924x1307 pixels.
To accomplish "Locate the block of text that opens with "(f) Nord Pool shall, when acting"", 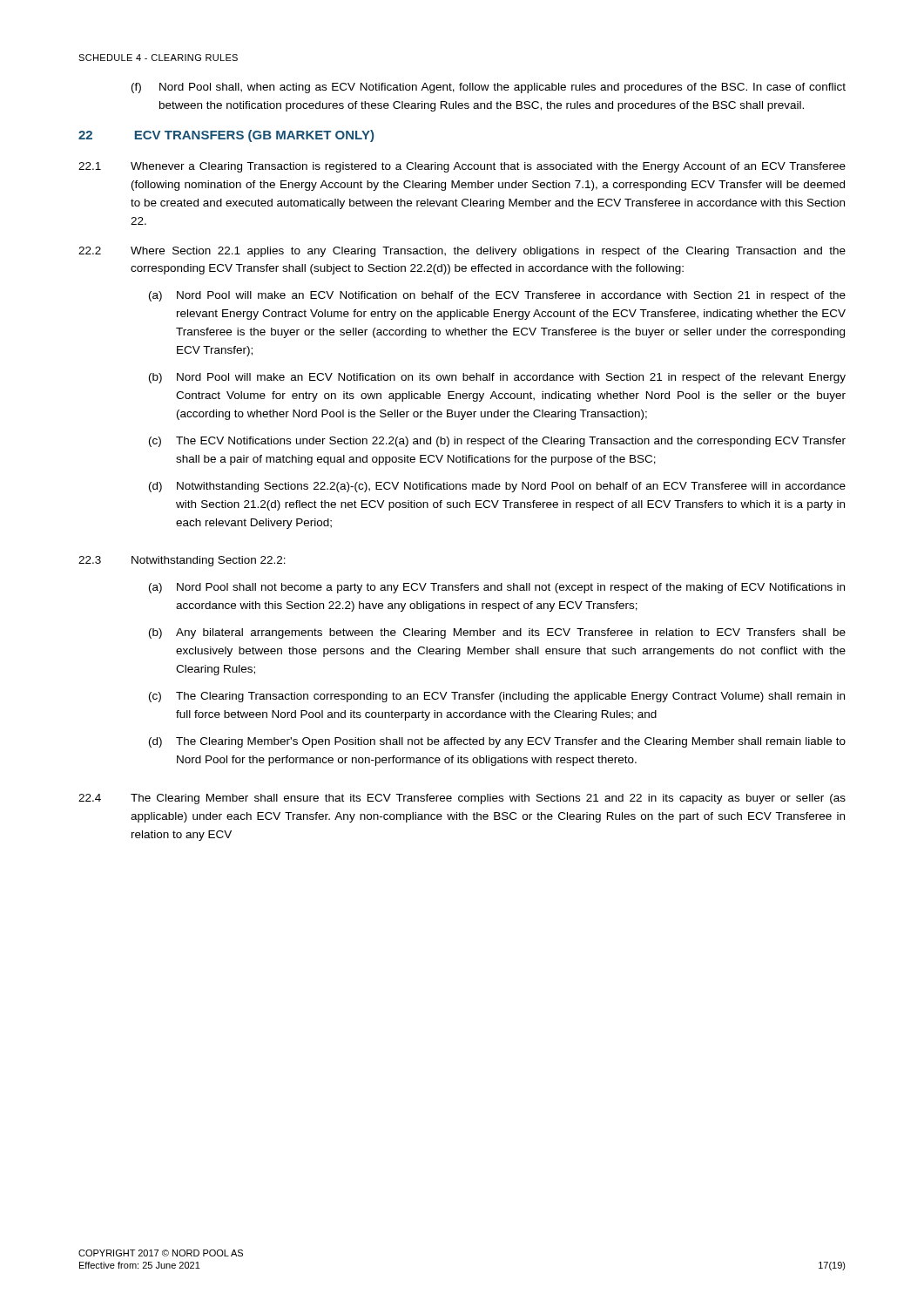I will 488,97.
